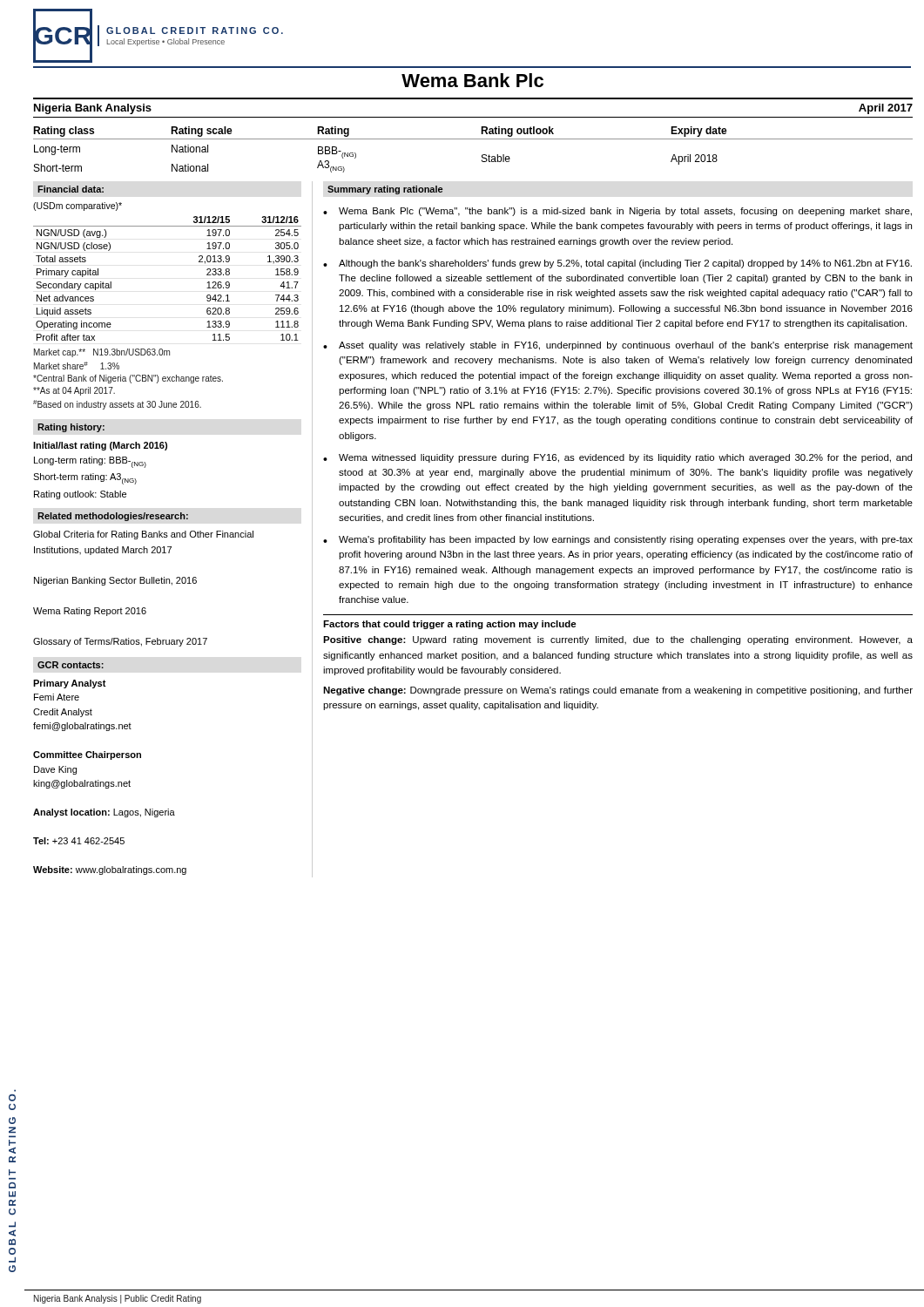Locate the section header that reads "Rating history:"
Viewport: 924px width, 1307px height.
(x=71, y=427)
